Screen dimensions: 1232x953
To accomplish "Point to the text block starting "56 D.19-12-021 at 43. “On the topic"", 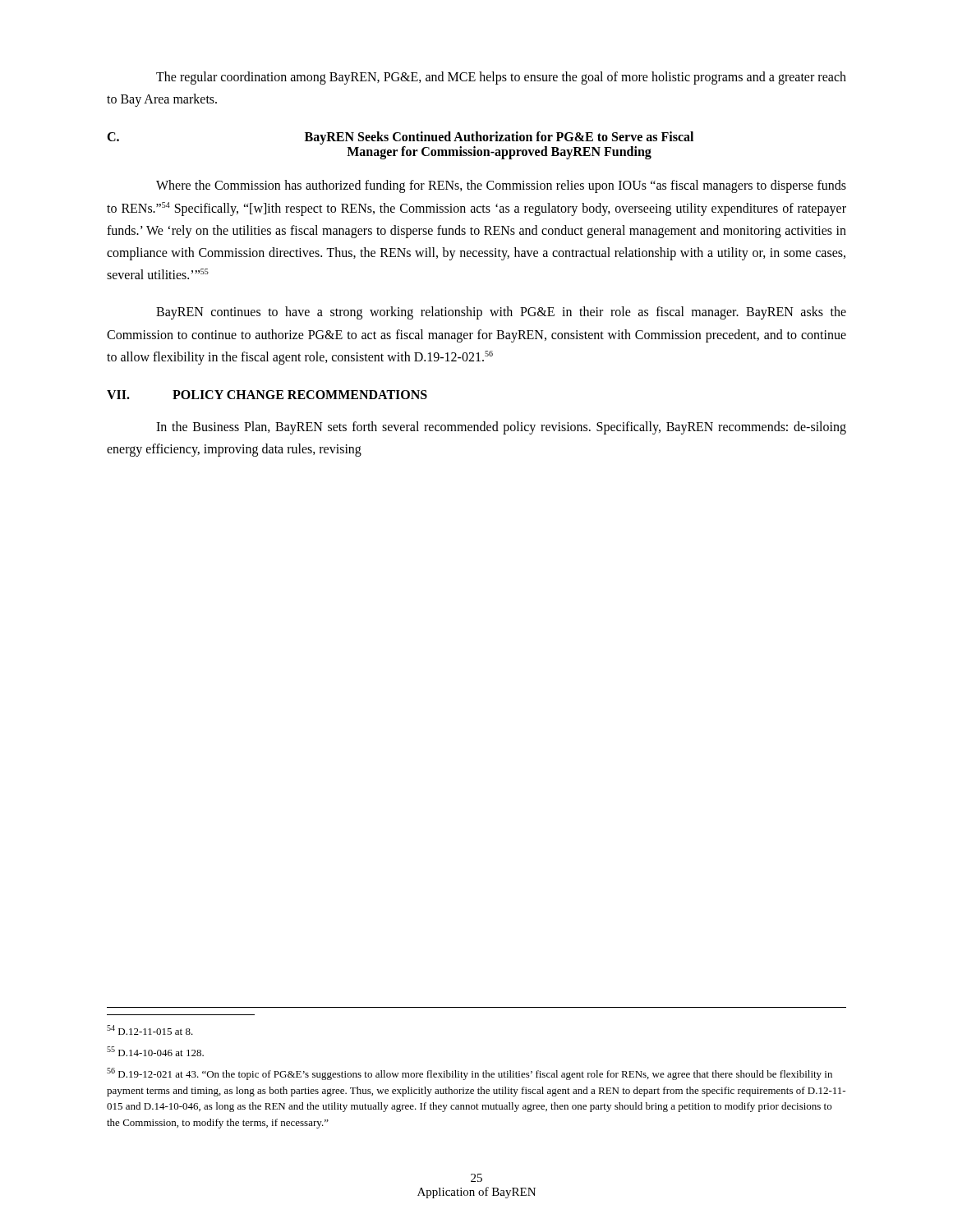I will click(x=476, y=1097).
